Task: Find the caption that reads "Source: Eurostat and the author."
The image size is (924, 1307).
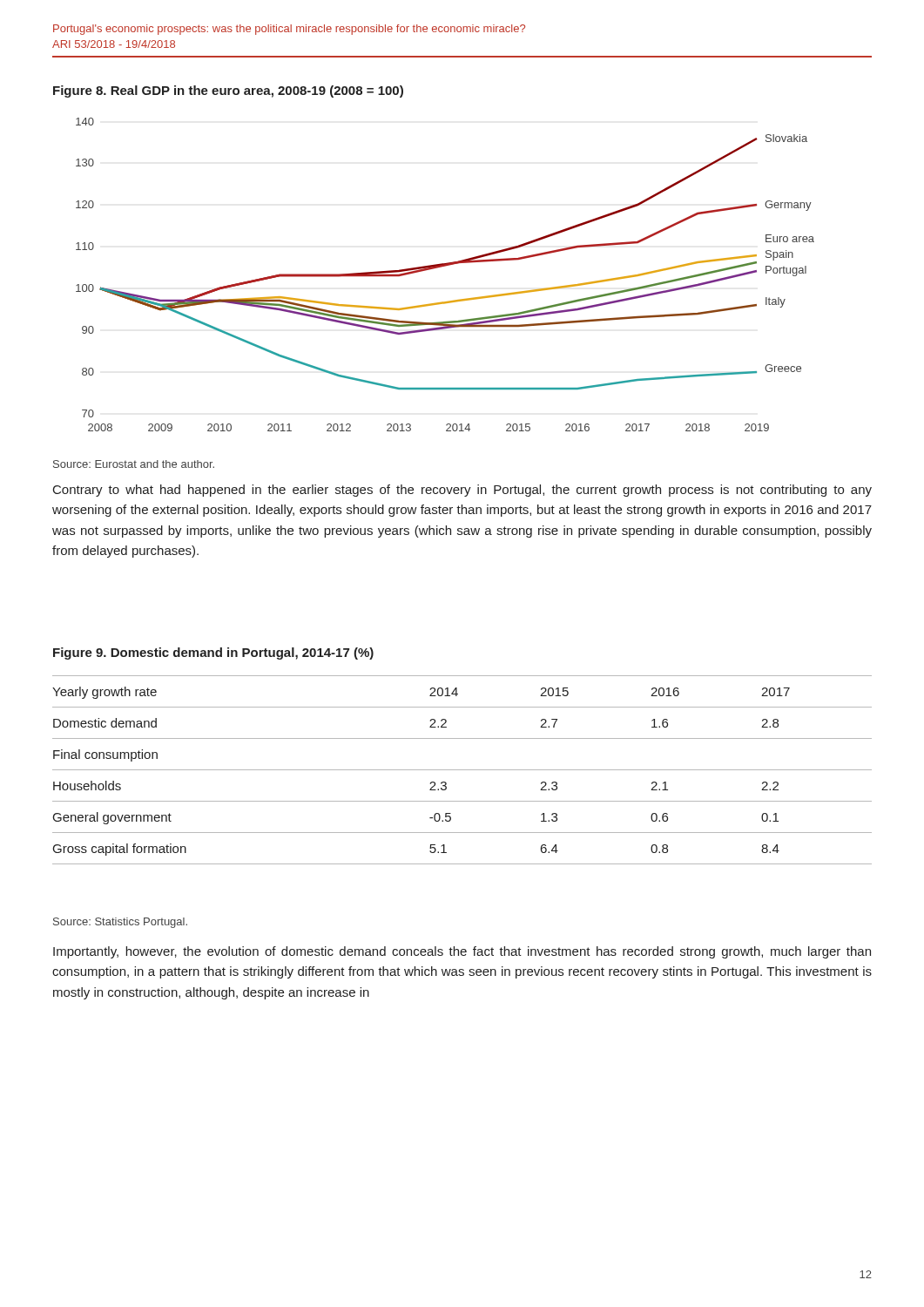Action: [134, 464]
